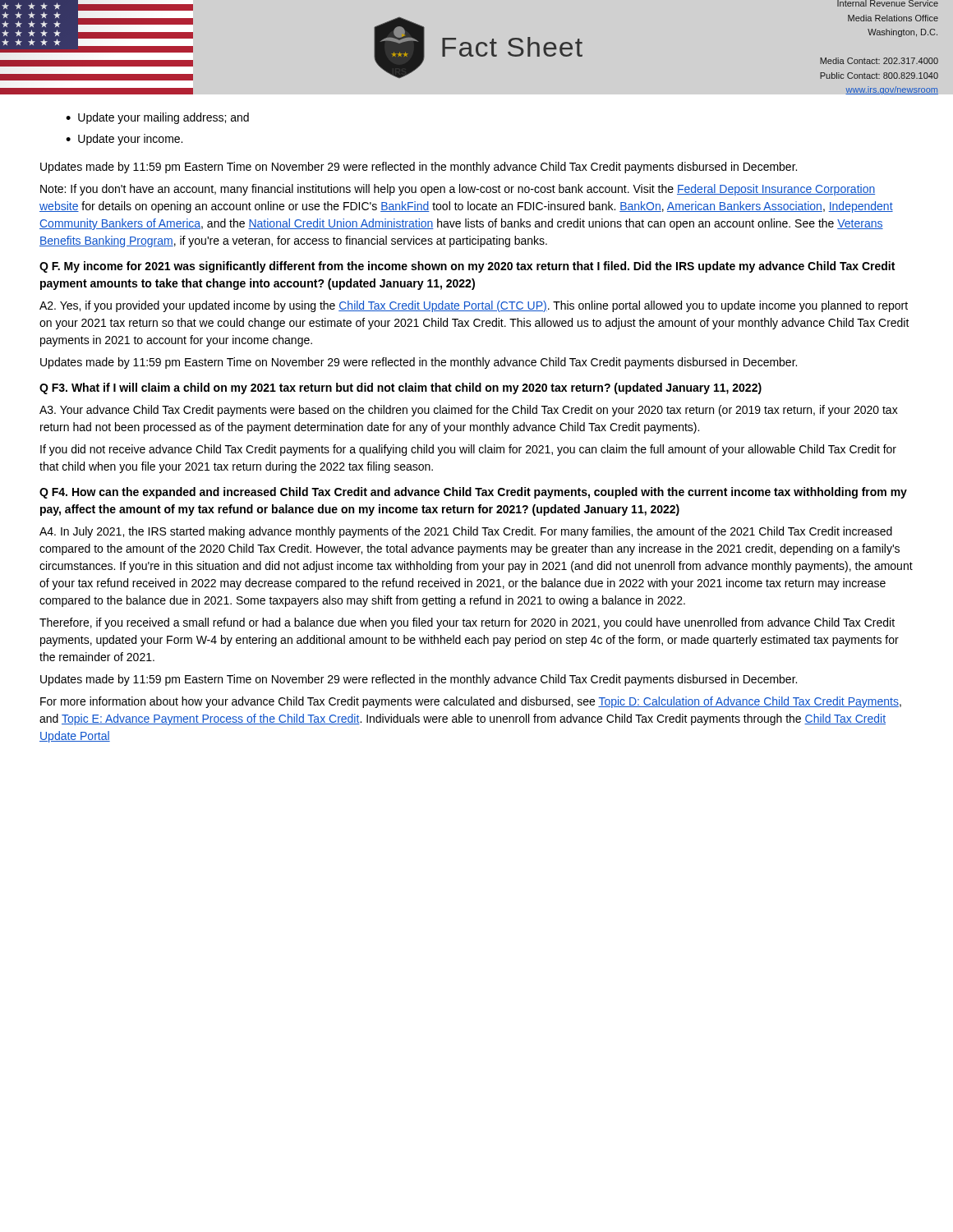Navigate to the passage starting "• Update your mailing address; and"

pos(158,119)
